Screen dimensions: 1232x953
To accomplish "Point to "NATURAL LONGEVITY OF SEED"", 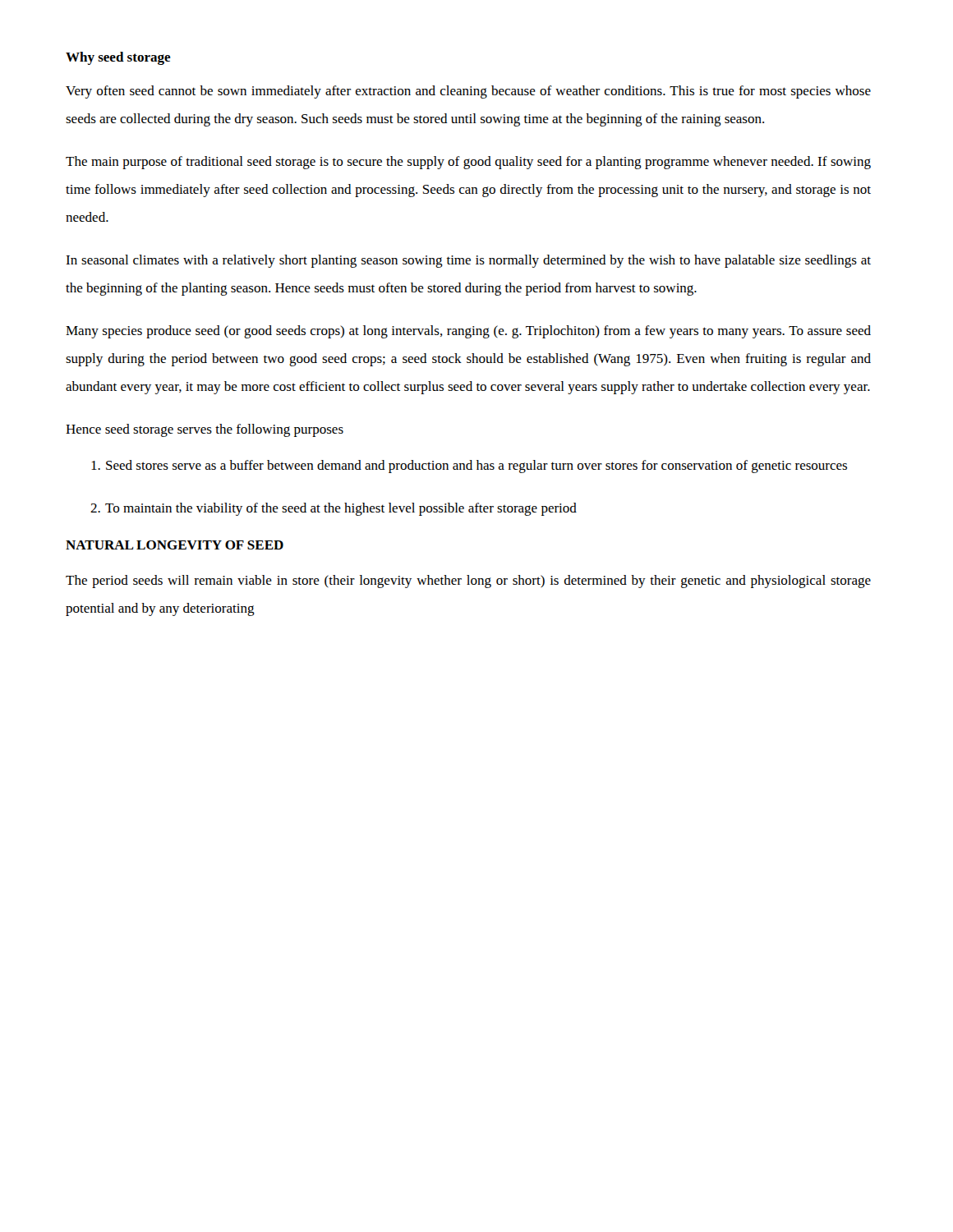I will [175, 545].
